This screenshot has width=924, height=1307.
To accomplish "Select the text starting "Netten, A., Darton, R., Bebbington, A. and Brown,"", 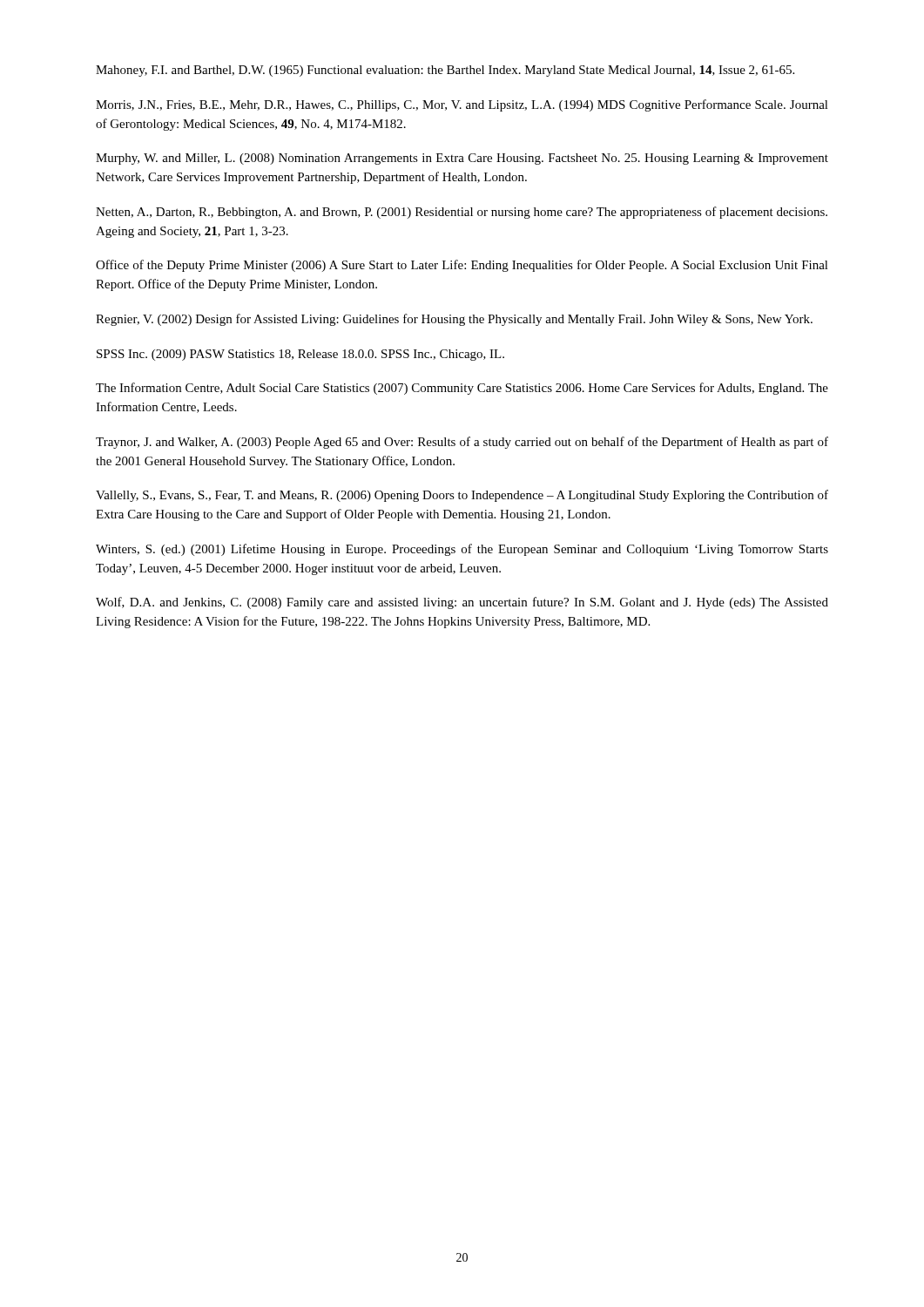I will (x=462, y=221).
